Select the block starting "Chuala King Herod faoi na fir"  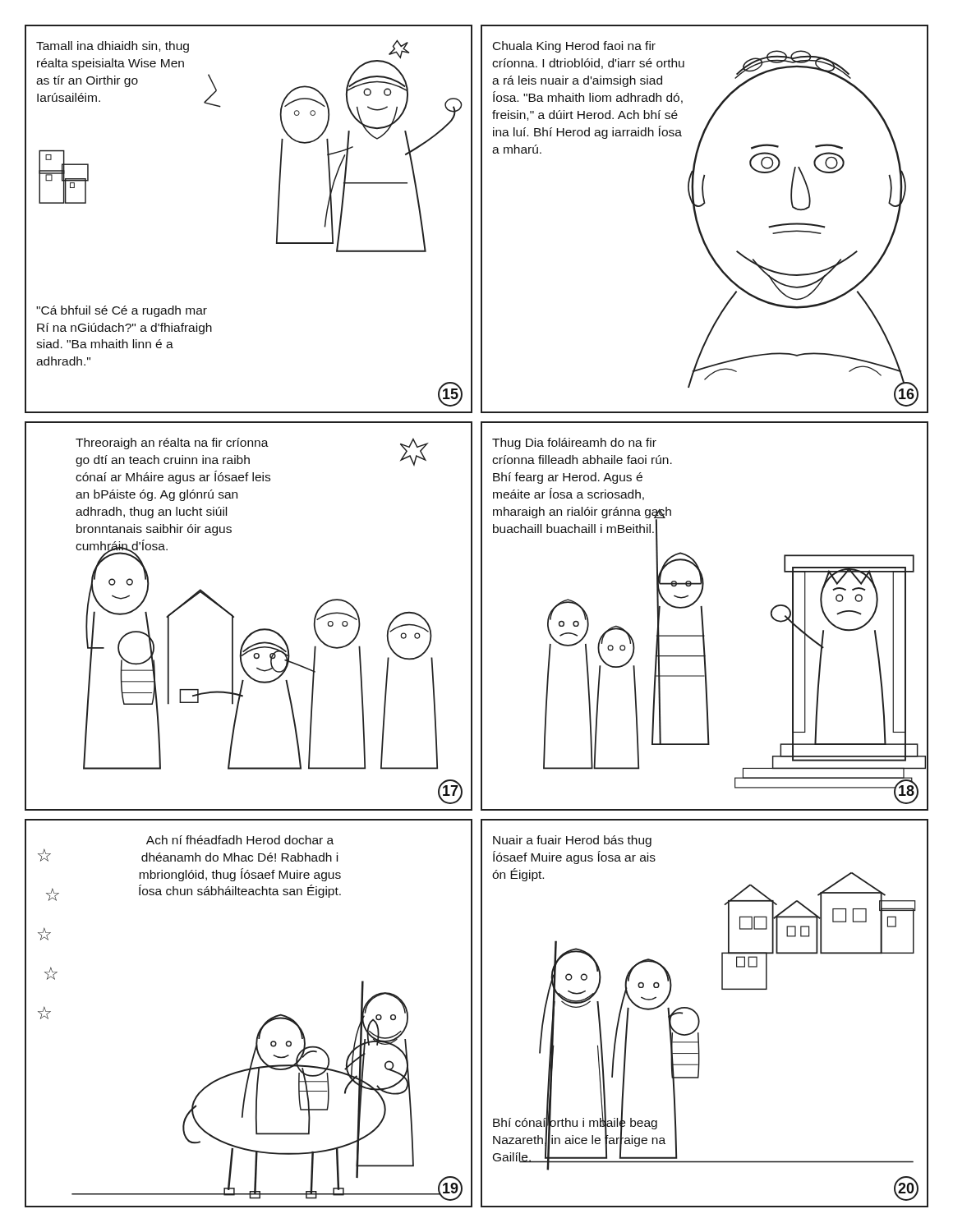[x=589, y=97]
